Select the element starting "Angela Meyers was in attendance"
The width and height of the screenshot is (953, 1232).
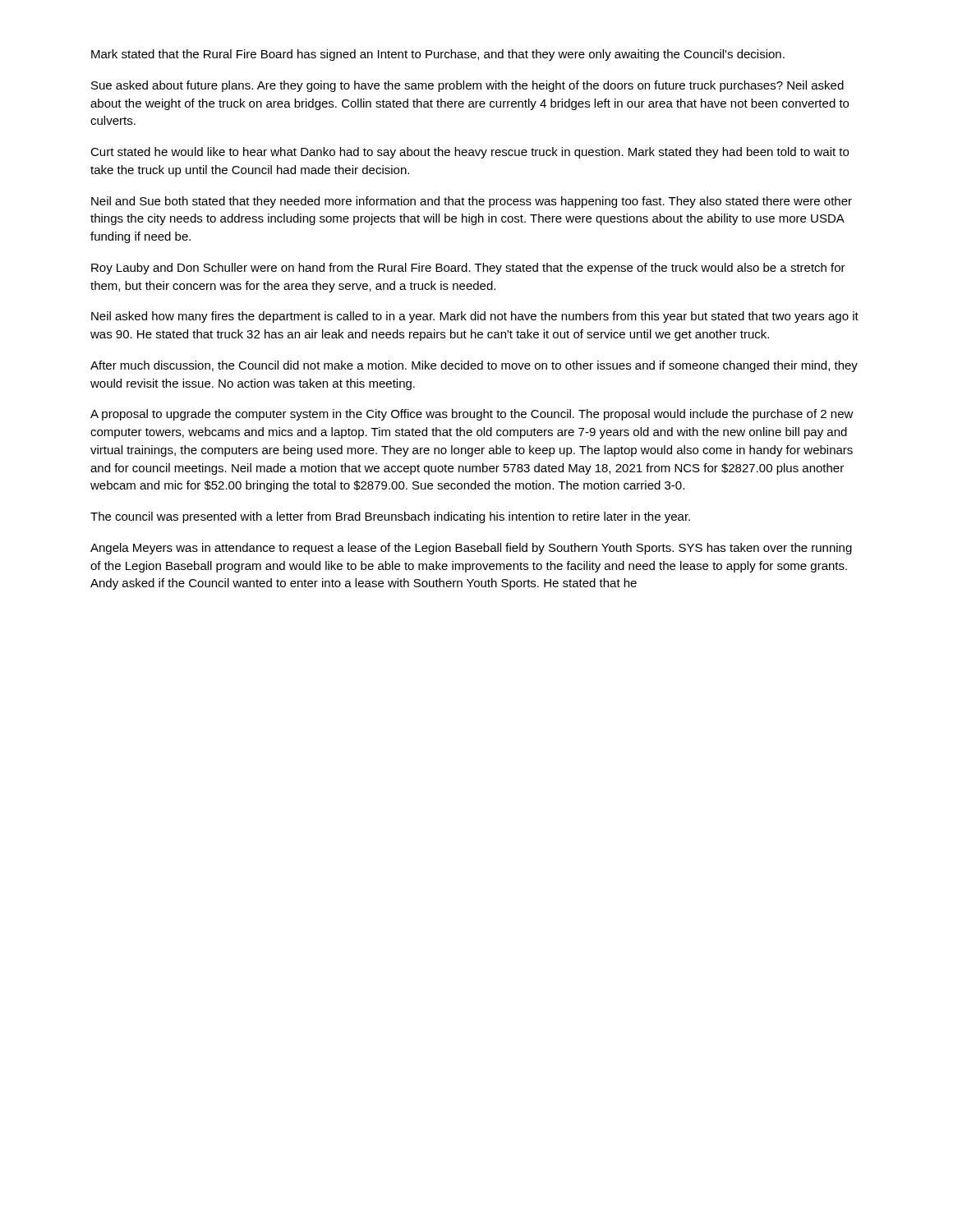(x=471, y=565)
